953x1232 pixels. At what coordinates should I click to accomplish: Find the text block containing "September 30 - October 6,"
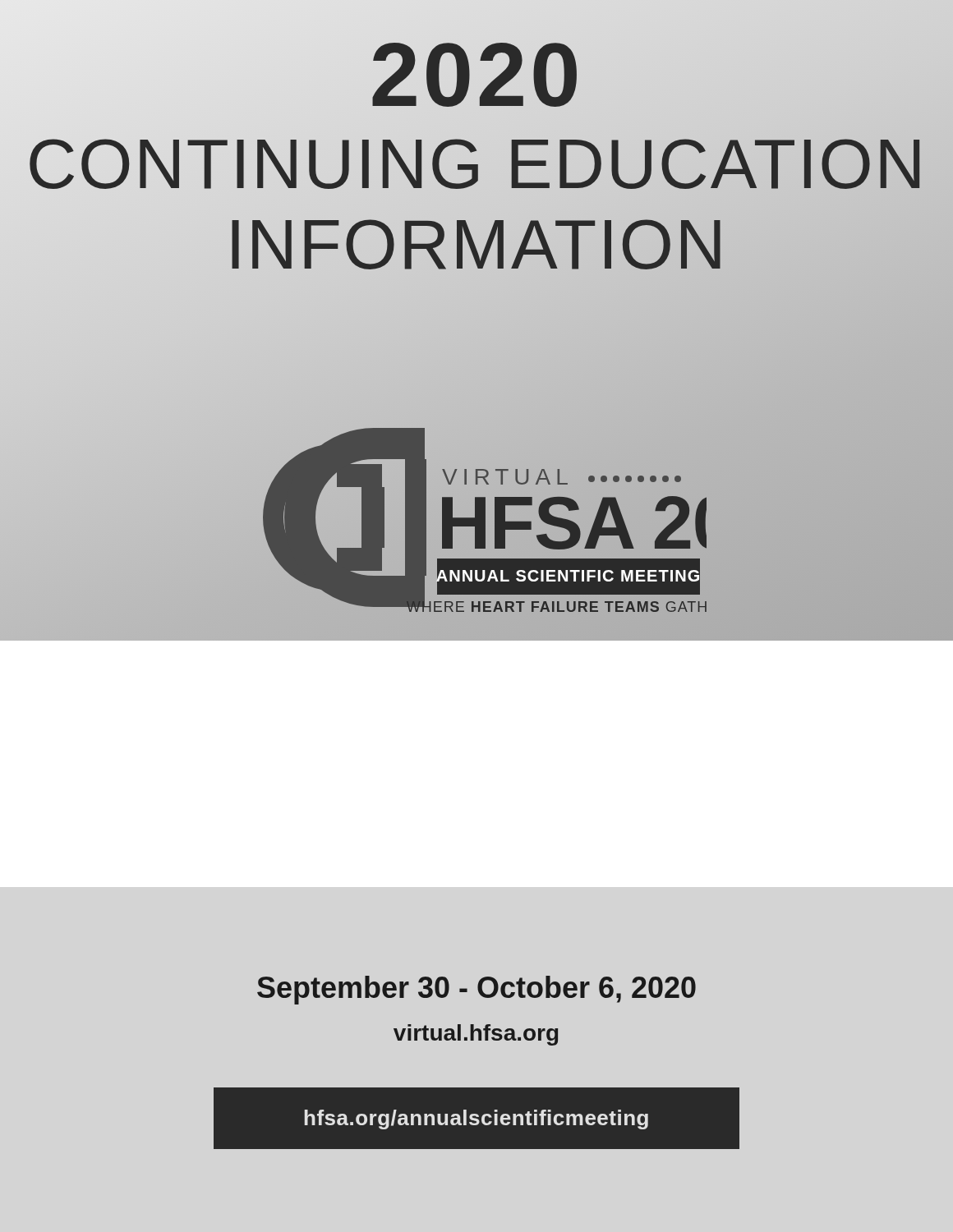(x=476, y=987)
